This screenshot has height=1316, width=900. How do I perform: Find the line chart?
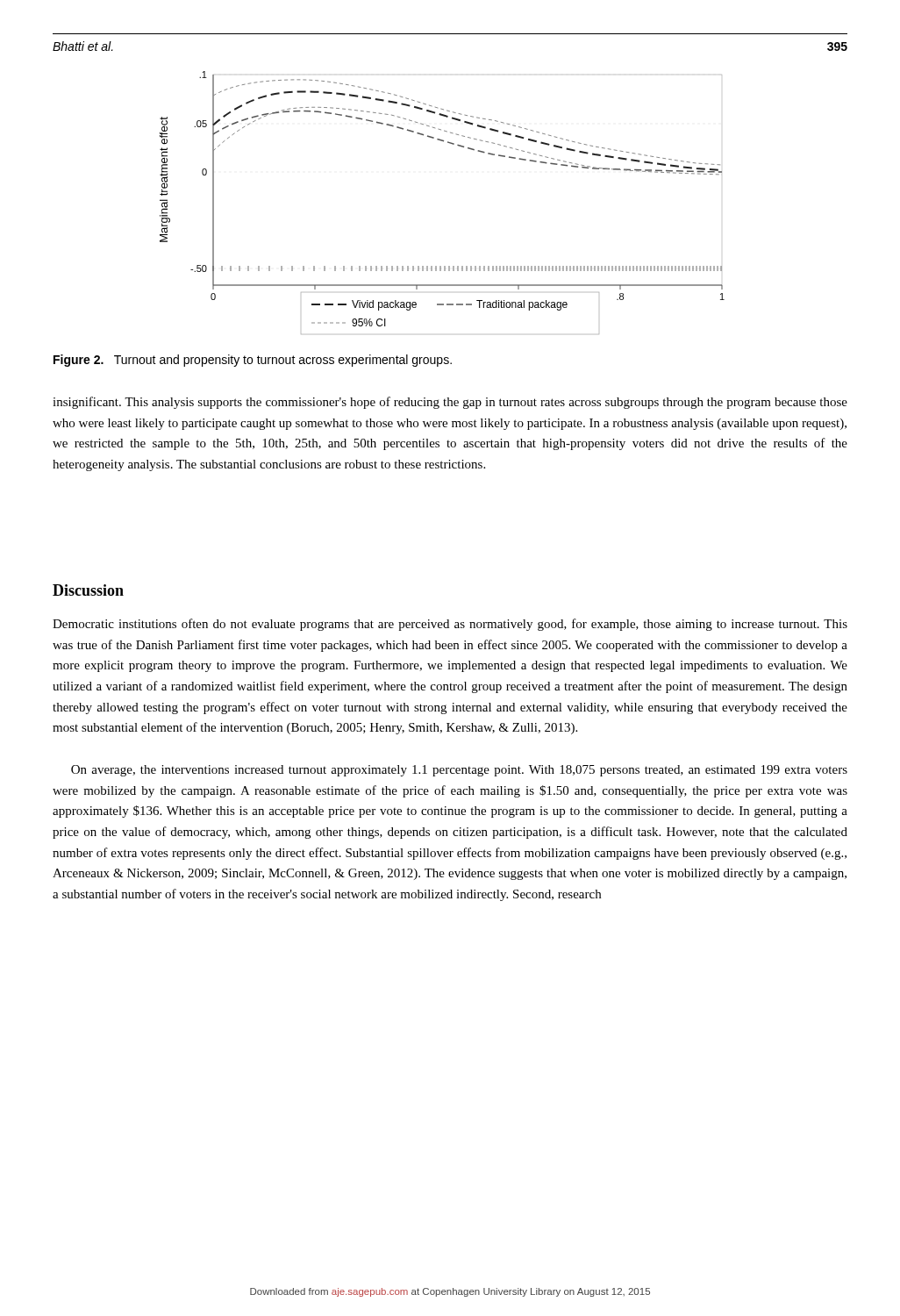click(x=450, y=202)
